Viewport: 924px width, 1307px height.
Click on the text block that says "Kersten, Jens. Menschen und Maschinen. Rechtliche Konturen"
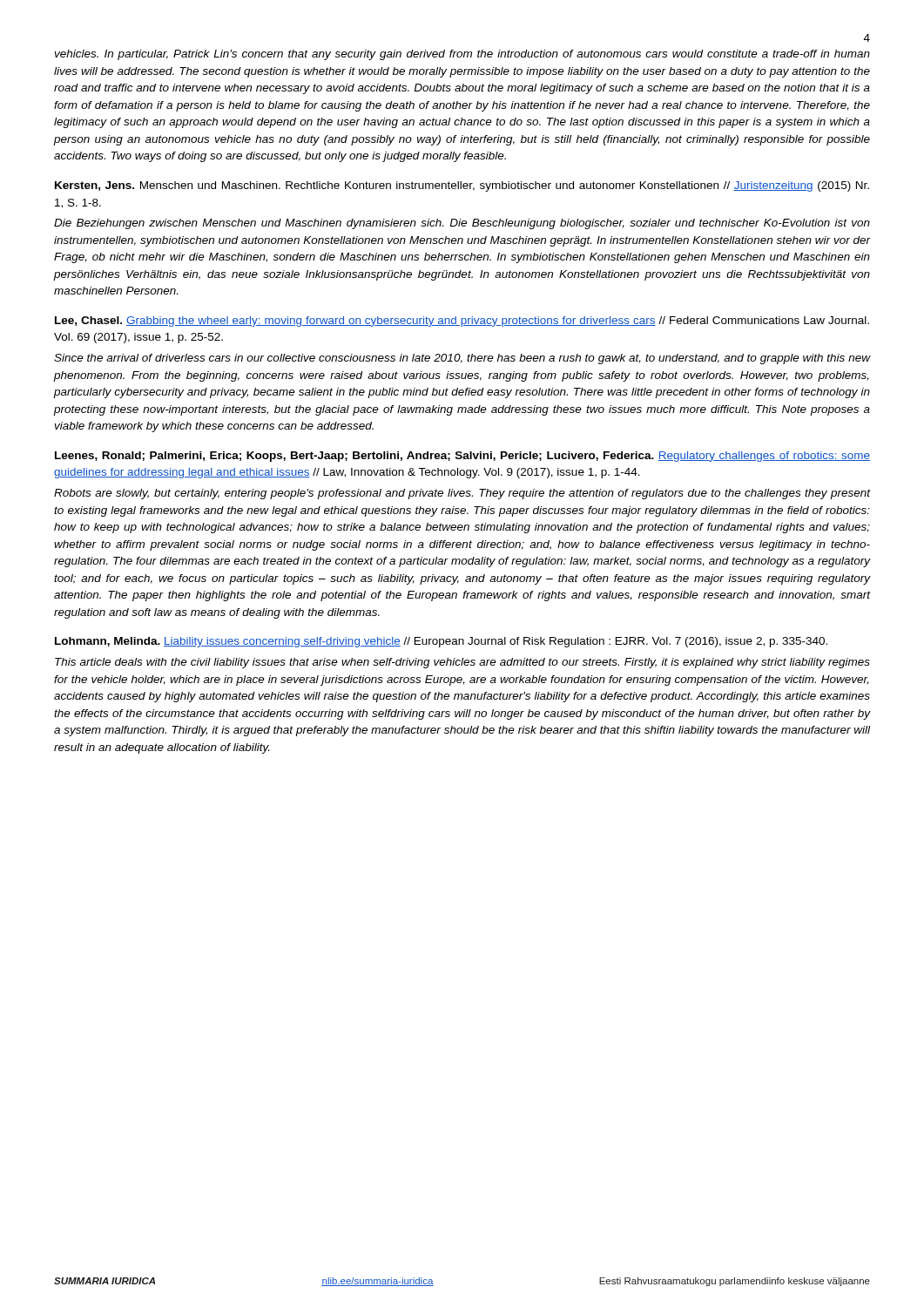(x=462, y=194)
